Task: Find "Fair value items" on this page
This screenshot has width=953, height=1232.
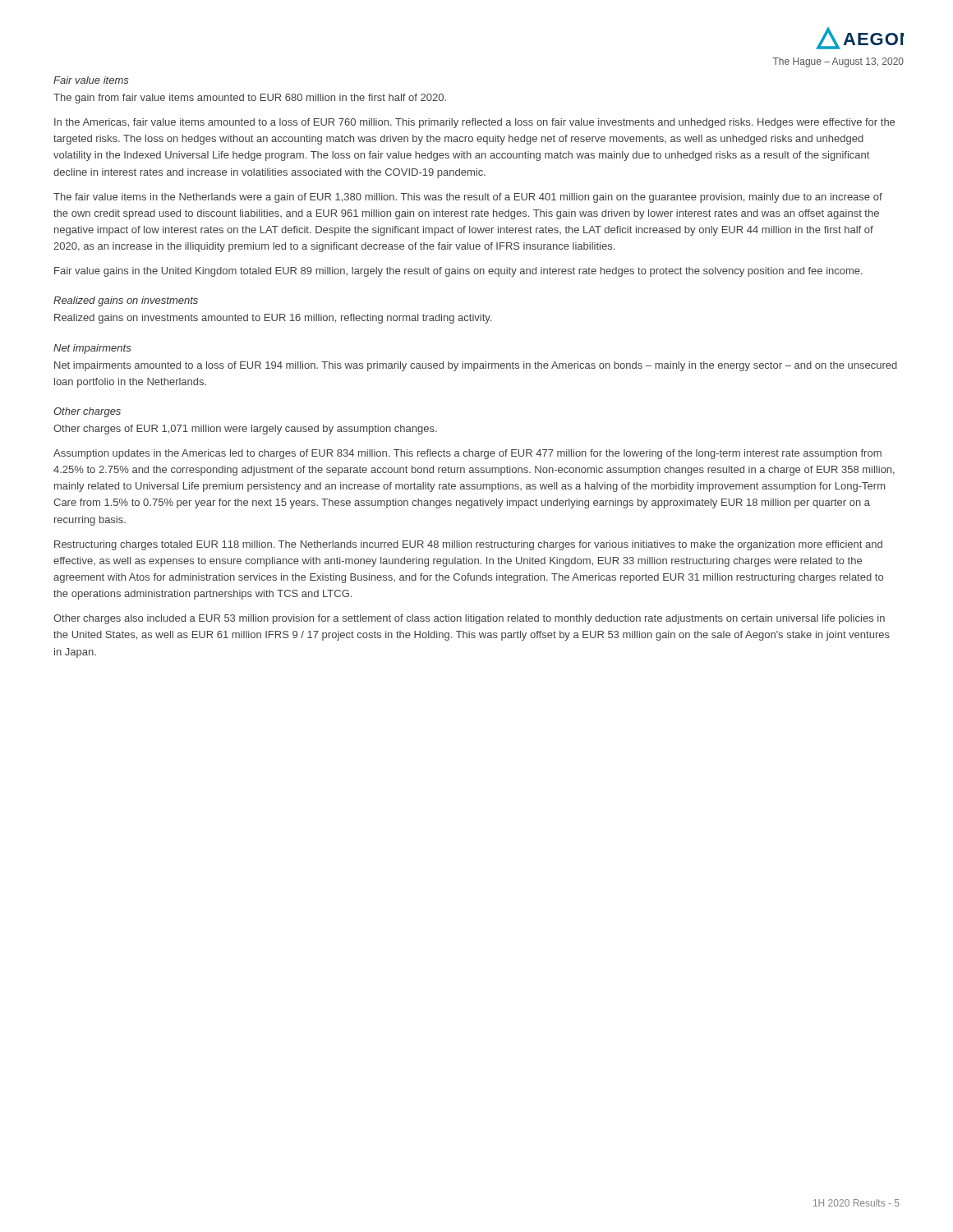Action: tap(91, 80)
